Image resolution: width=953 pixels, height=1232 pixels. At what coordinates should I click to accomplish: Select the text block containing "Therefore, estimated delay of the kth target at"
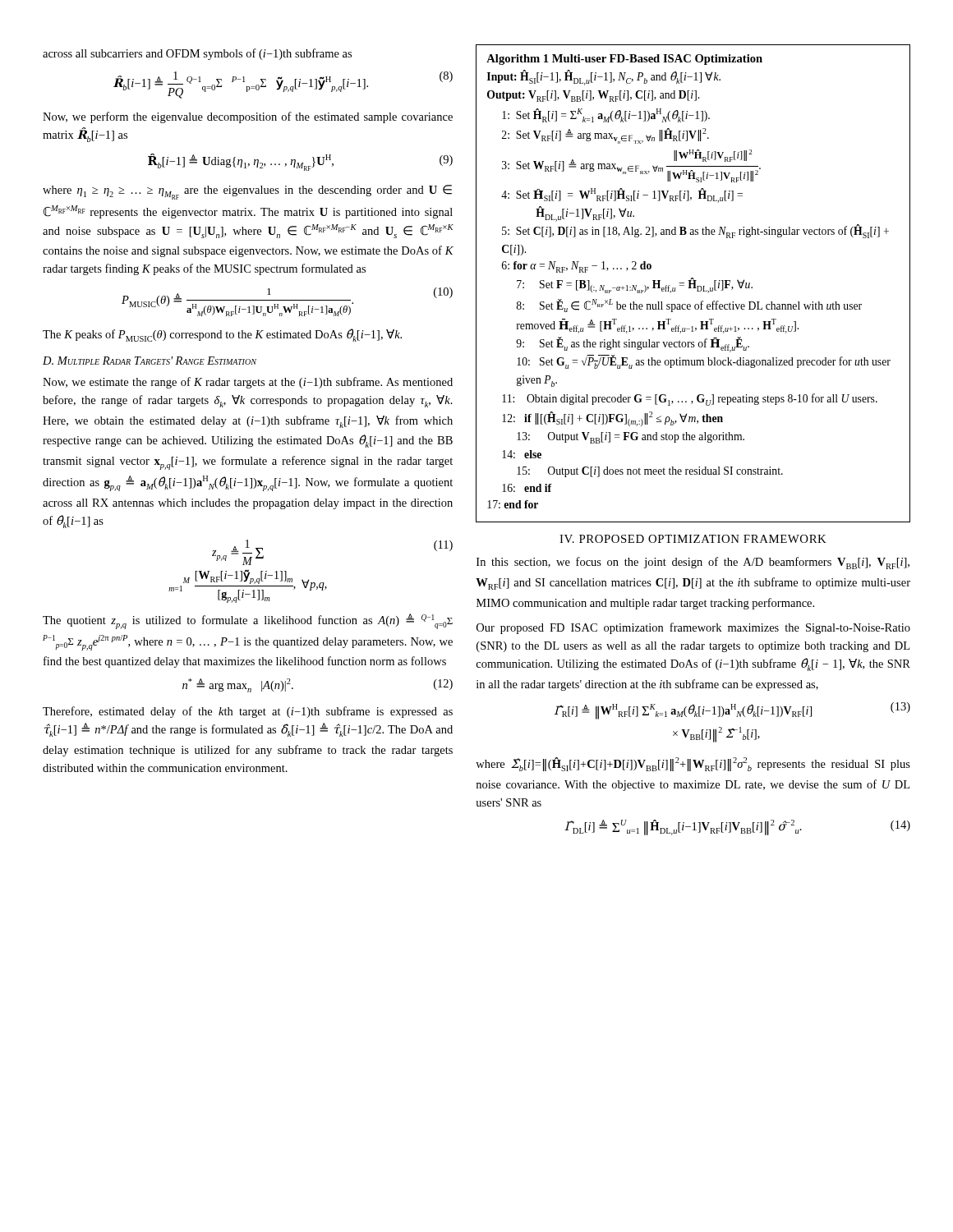click(248, 740)
